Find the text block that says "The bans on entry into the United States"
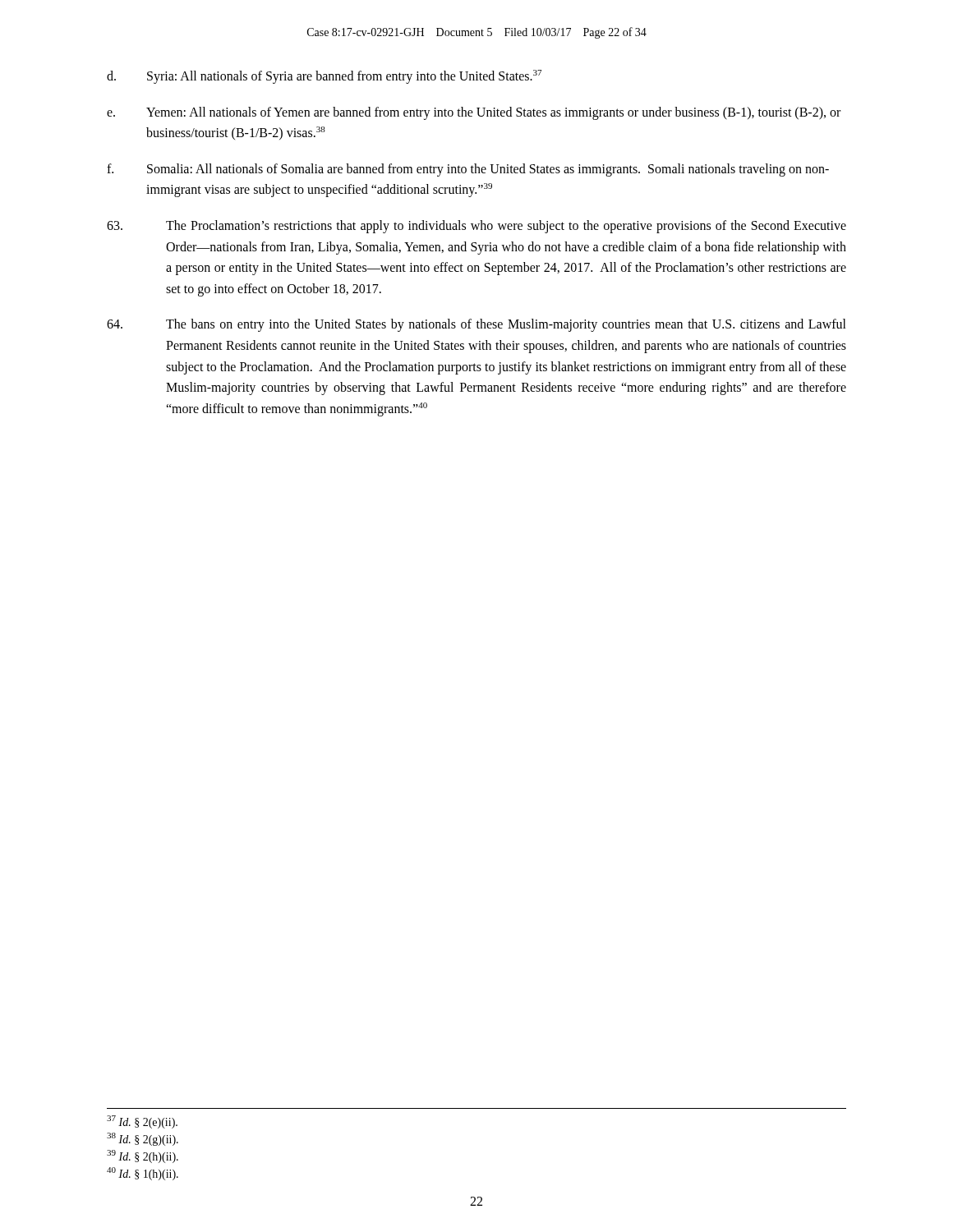 tap(476, 367)
